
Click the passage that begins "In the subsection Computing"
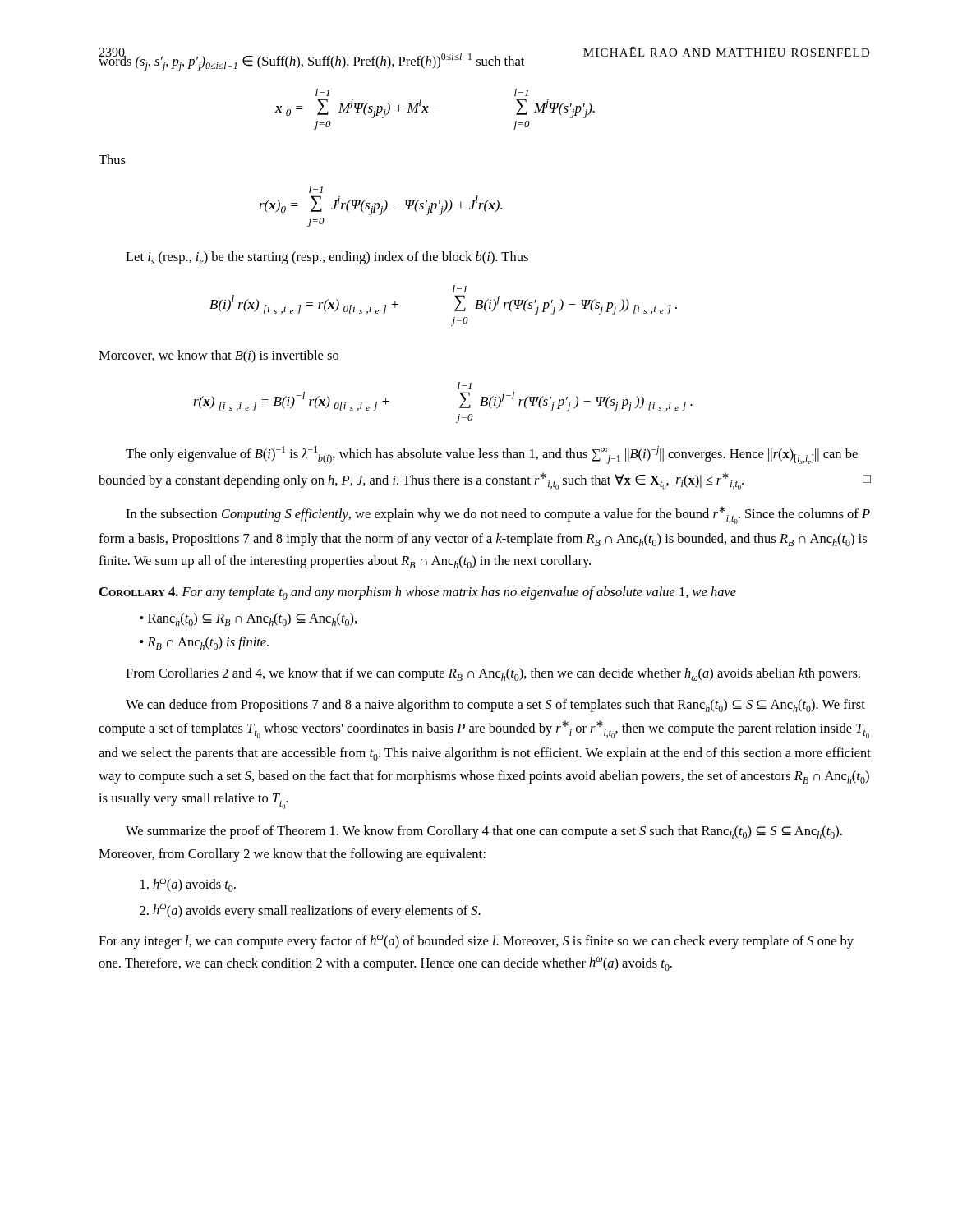(484, 537)
